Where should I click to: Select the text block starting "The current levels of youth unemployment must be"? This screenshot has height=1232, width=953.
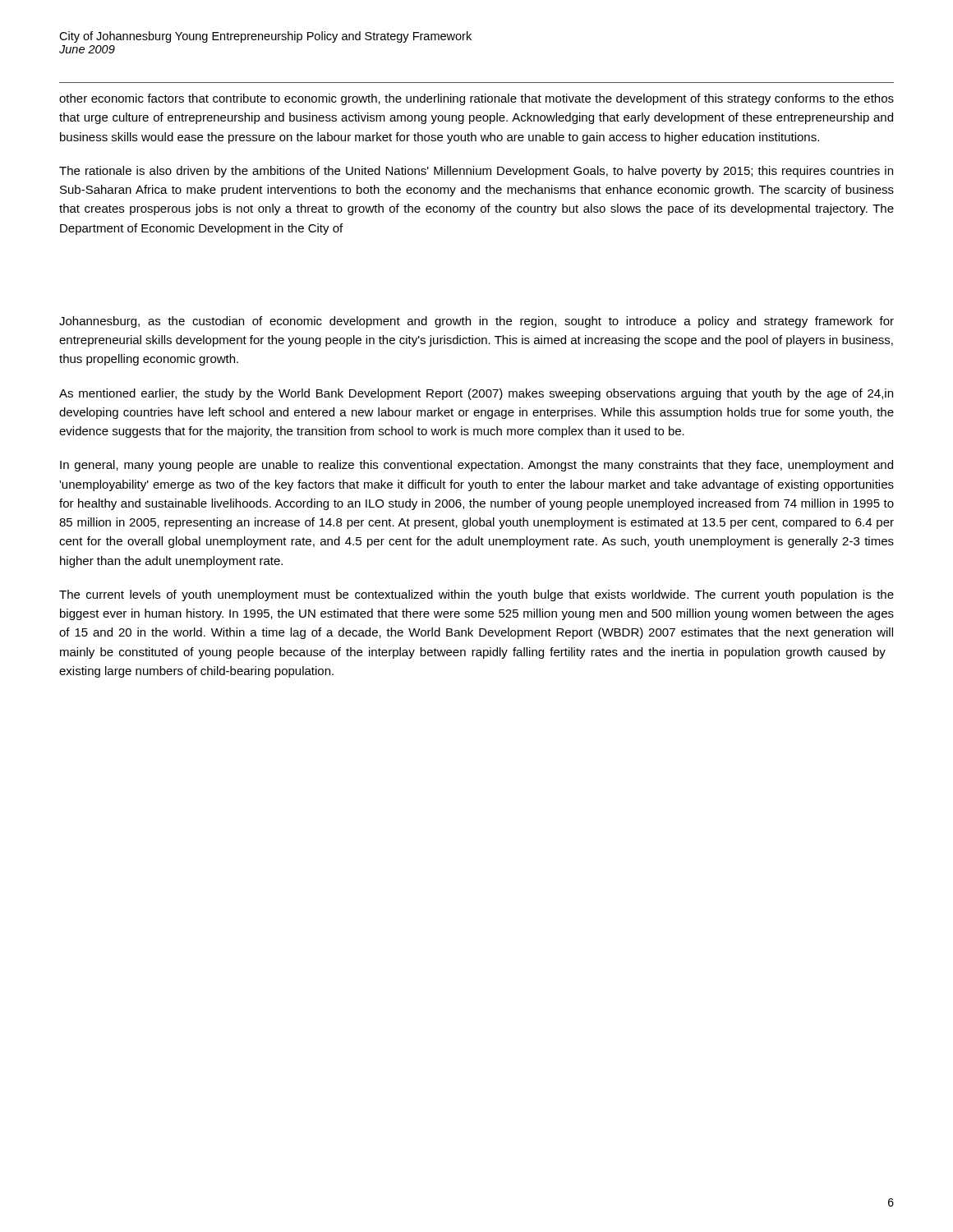pos(476,632)
